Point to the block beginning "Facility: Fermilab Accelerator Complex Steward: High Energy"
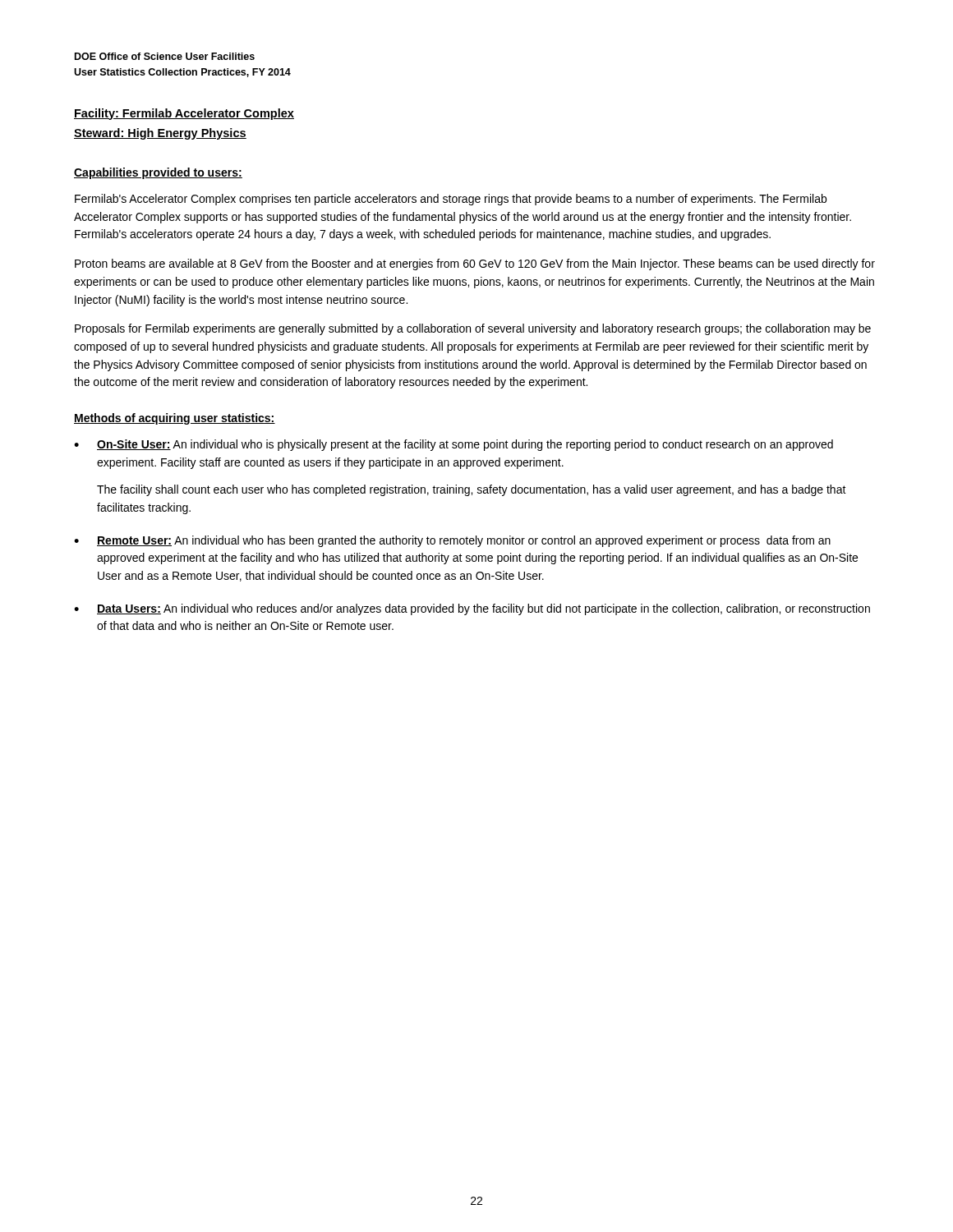This screenshot has height=1232, width=953. click(x=184, y=114)
